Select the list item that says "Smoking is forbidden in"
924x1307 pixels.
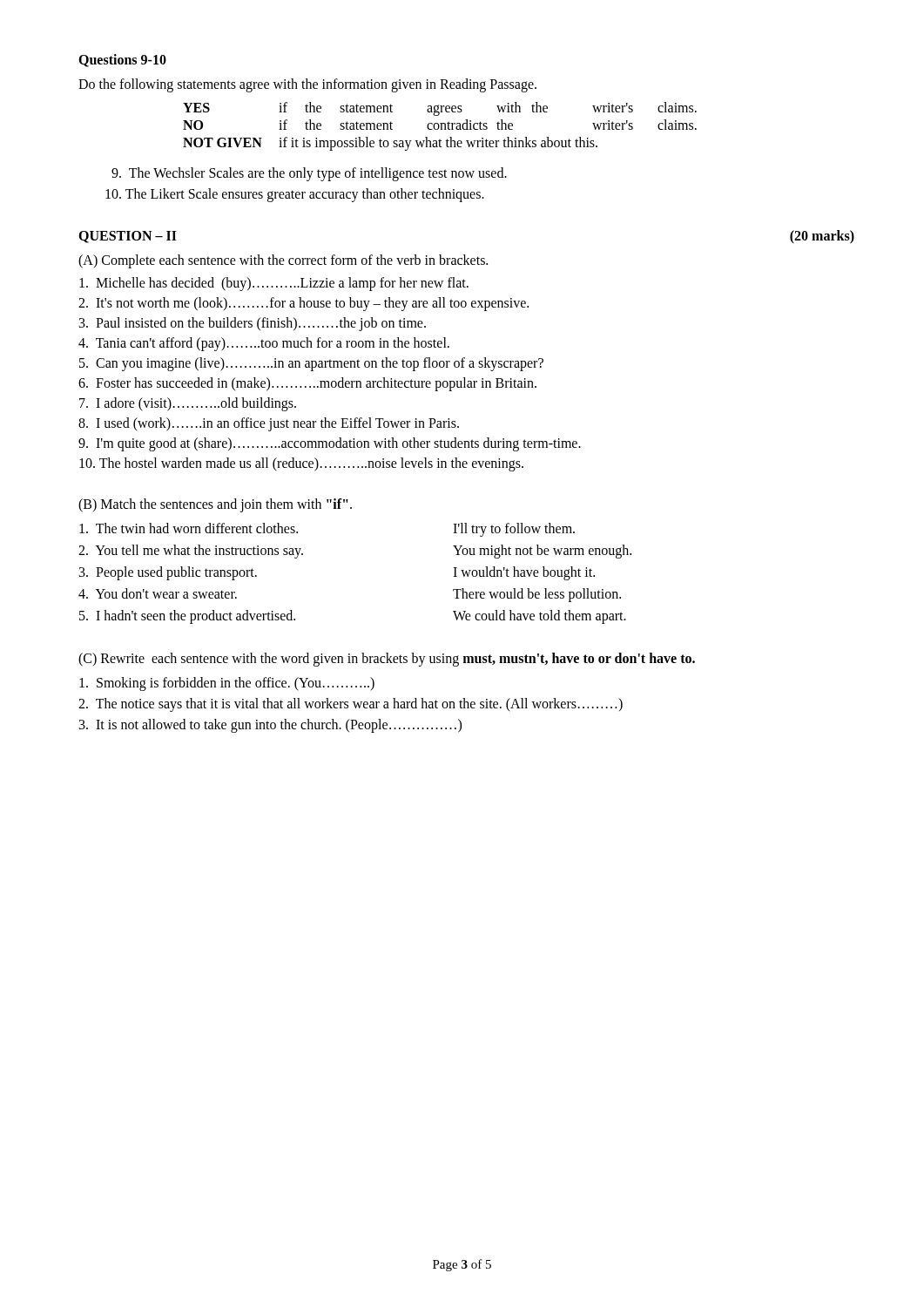[227, 683]
